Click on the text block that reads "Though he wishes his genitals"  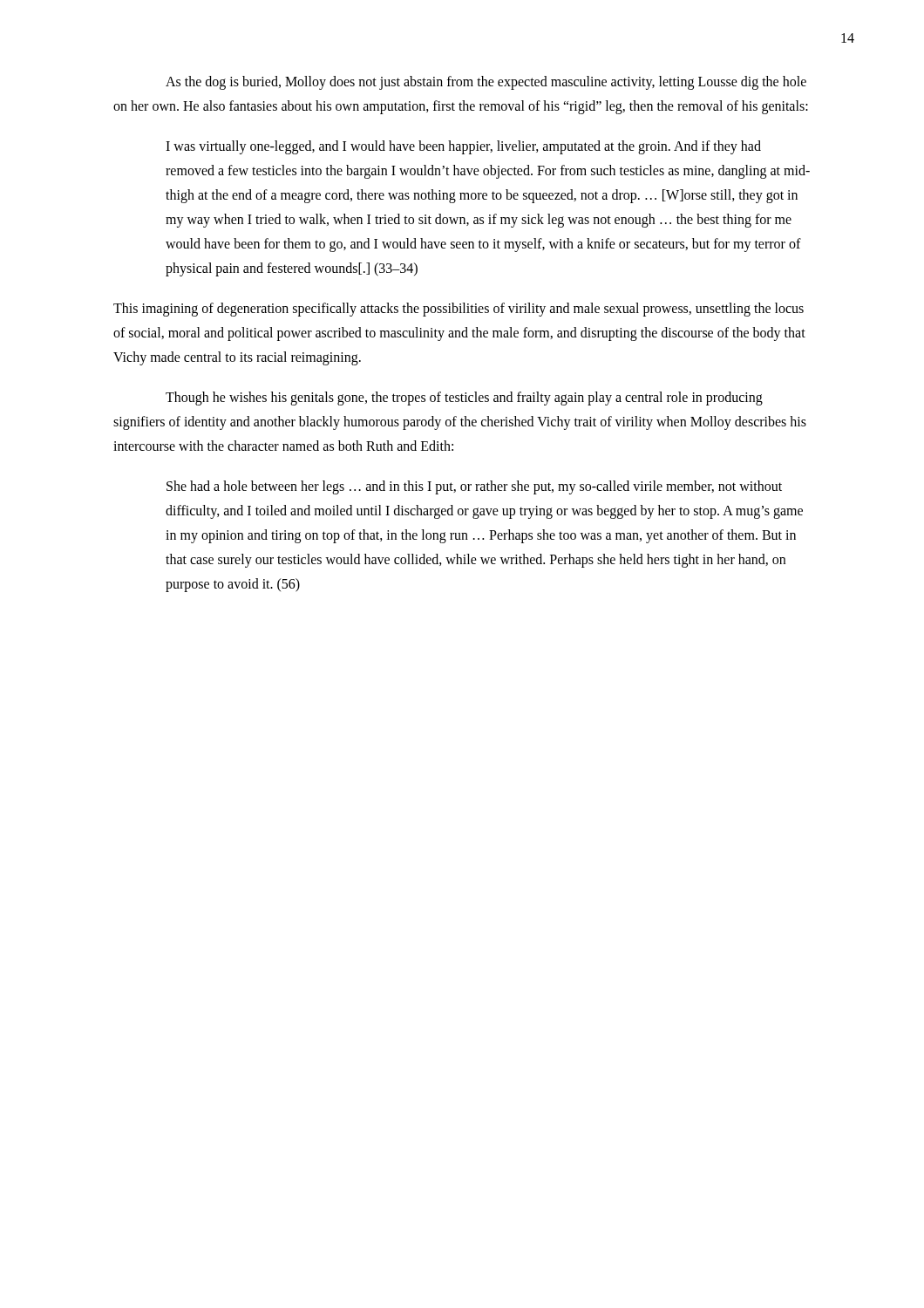pyautogui.click(x=460, y=422)
